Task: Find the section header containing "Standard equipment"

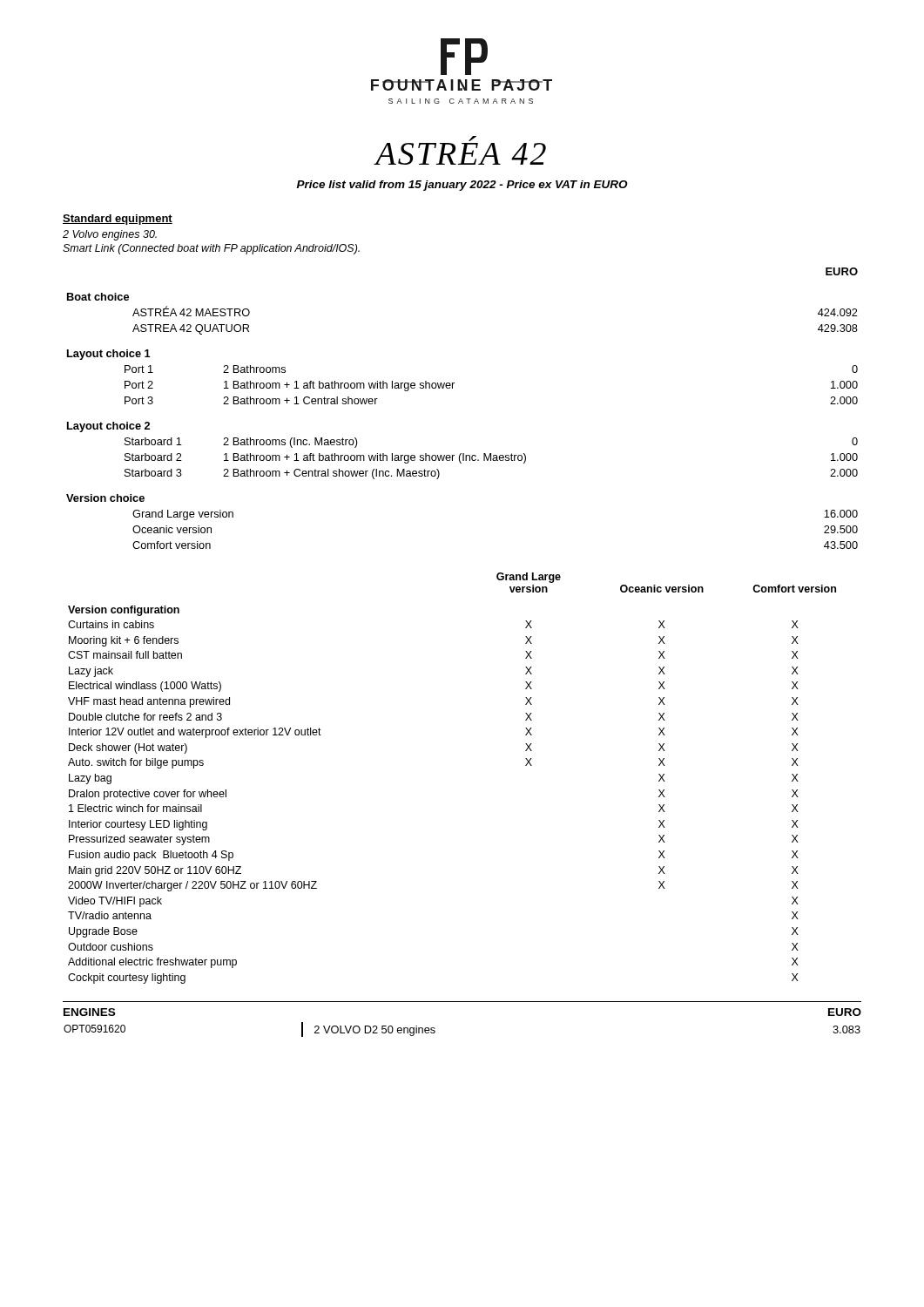Action: point(117,218)
